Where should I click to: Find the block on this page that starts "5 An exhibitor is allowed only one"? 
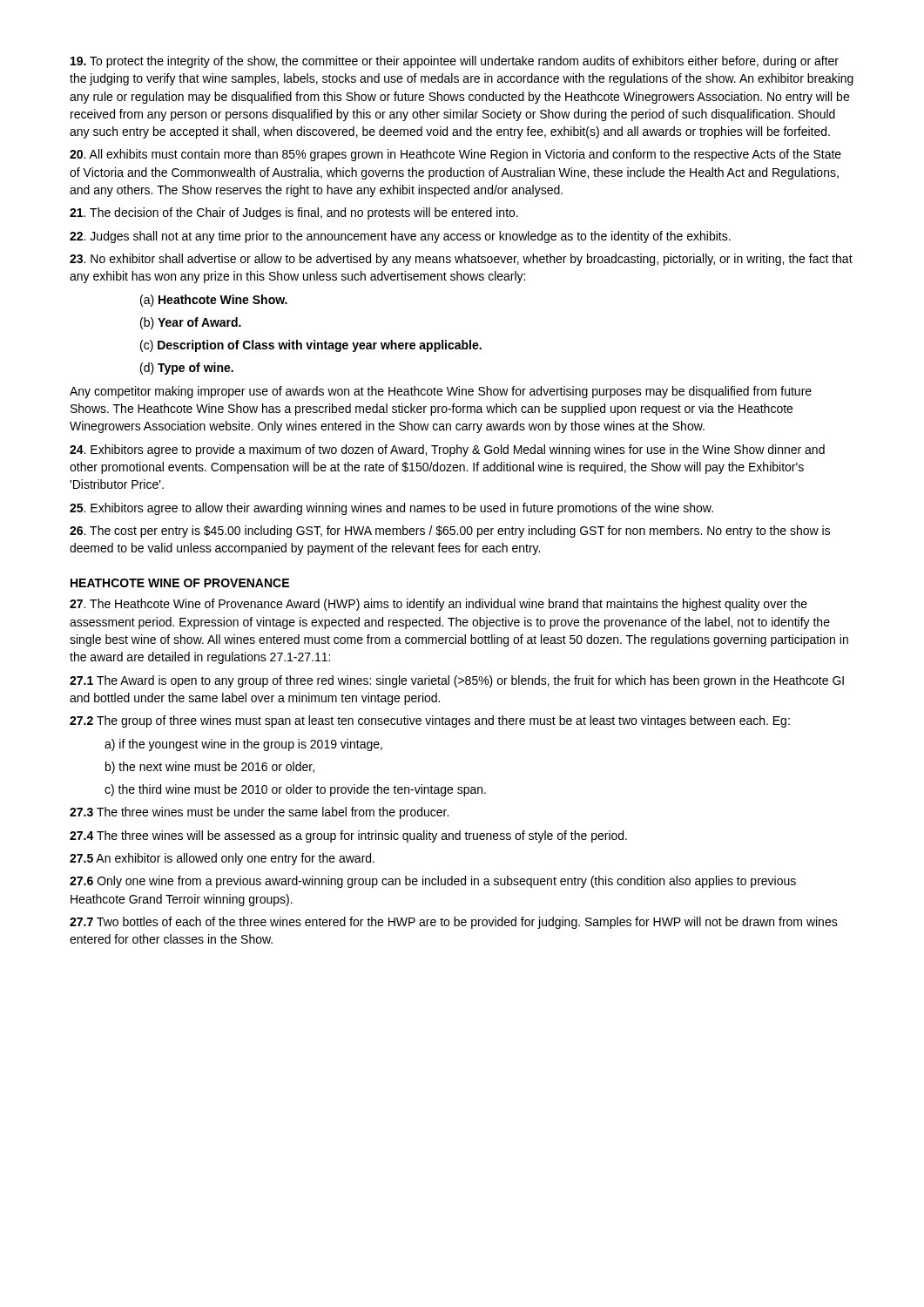pos(222,859)
